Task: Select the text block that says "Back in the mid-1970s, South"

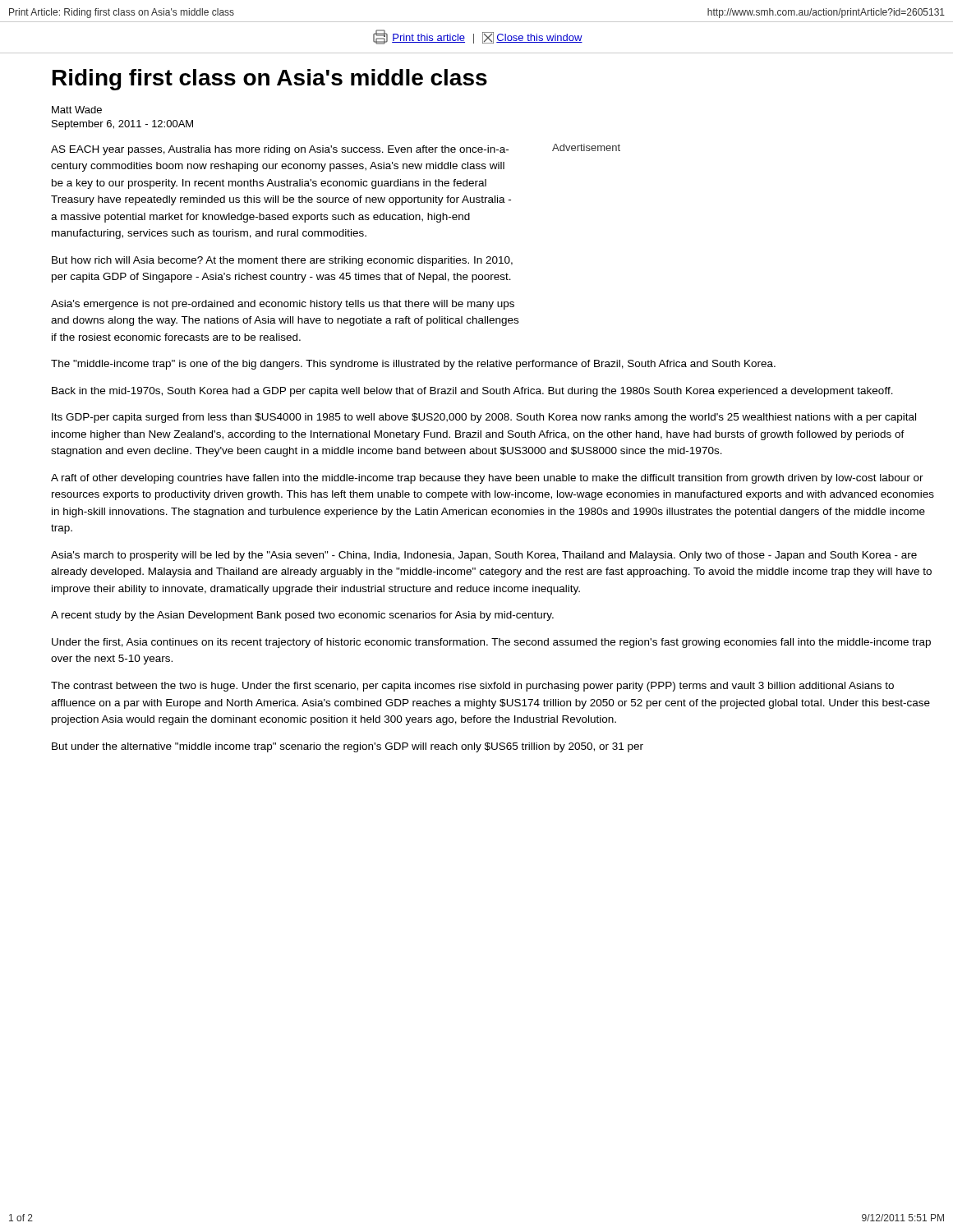Action: [x=472, y=390]
